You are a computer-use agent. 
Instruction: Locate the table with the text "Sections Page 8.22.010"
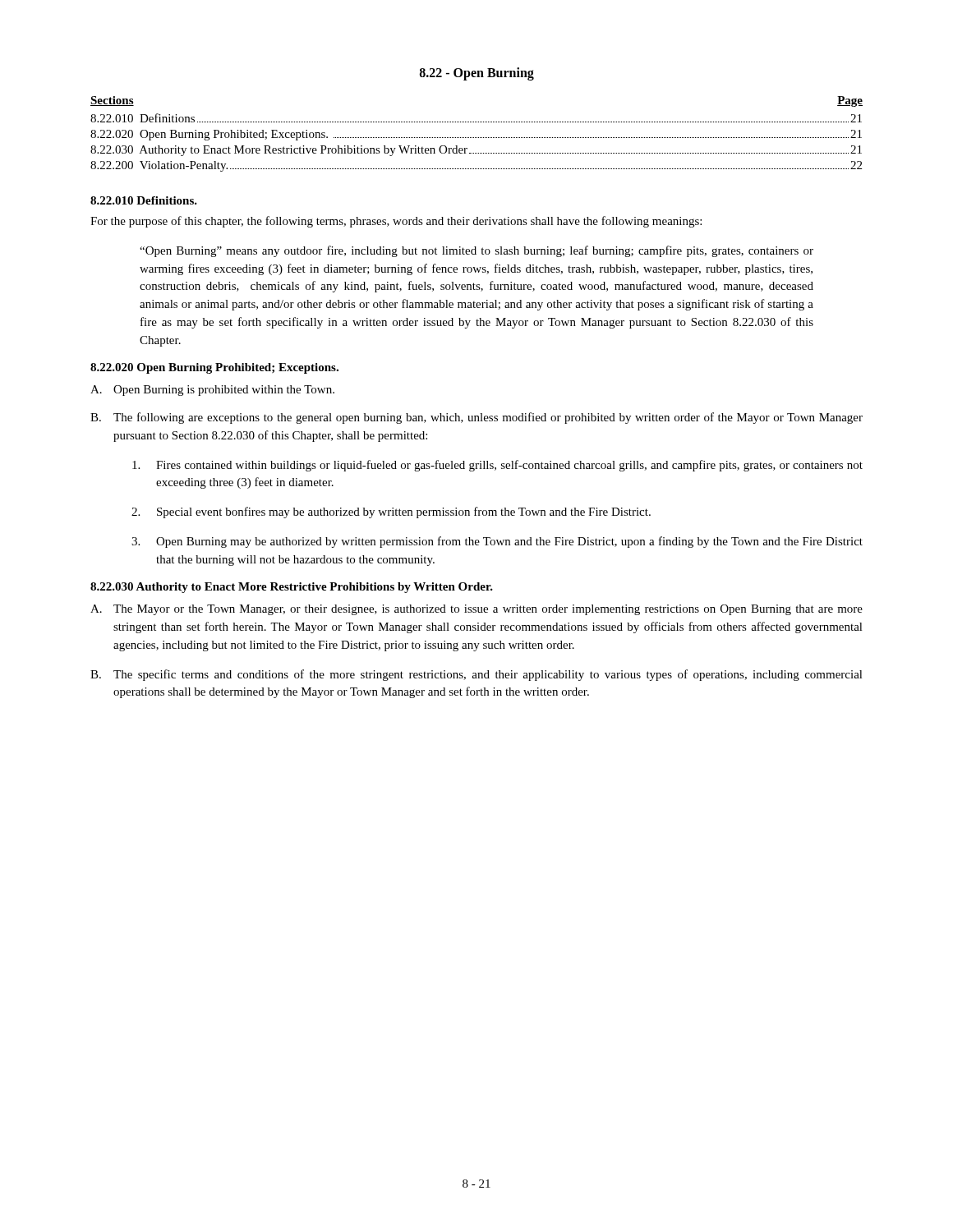[476, 133]
